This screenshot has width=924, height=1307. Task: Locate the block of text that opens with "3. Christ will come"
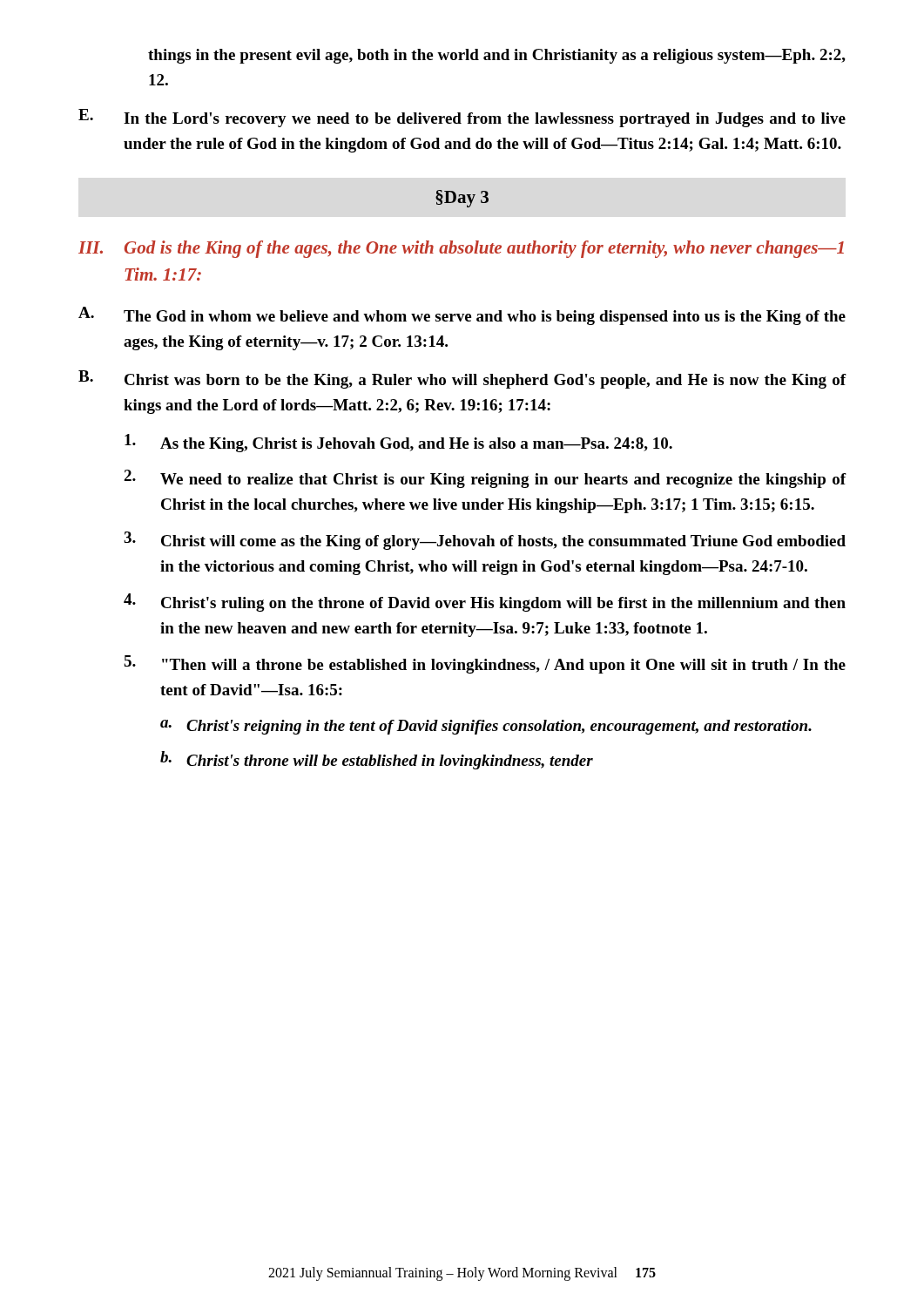click(485, 554)
